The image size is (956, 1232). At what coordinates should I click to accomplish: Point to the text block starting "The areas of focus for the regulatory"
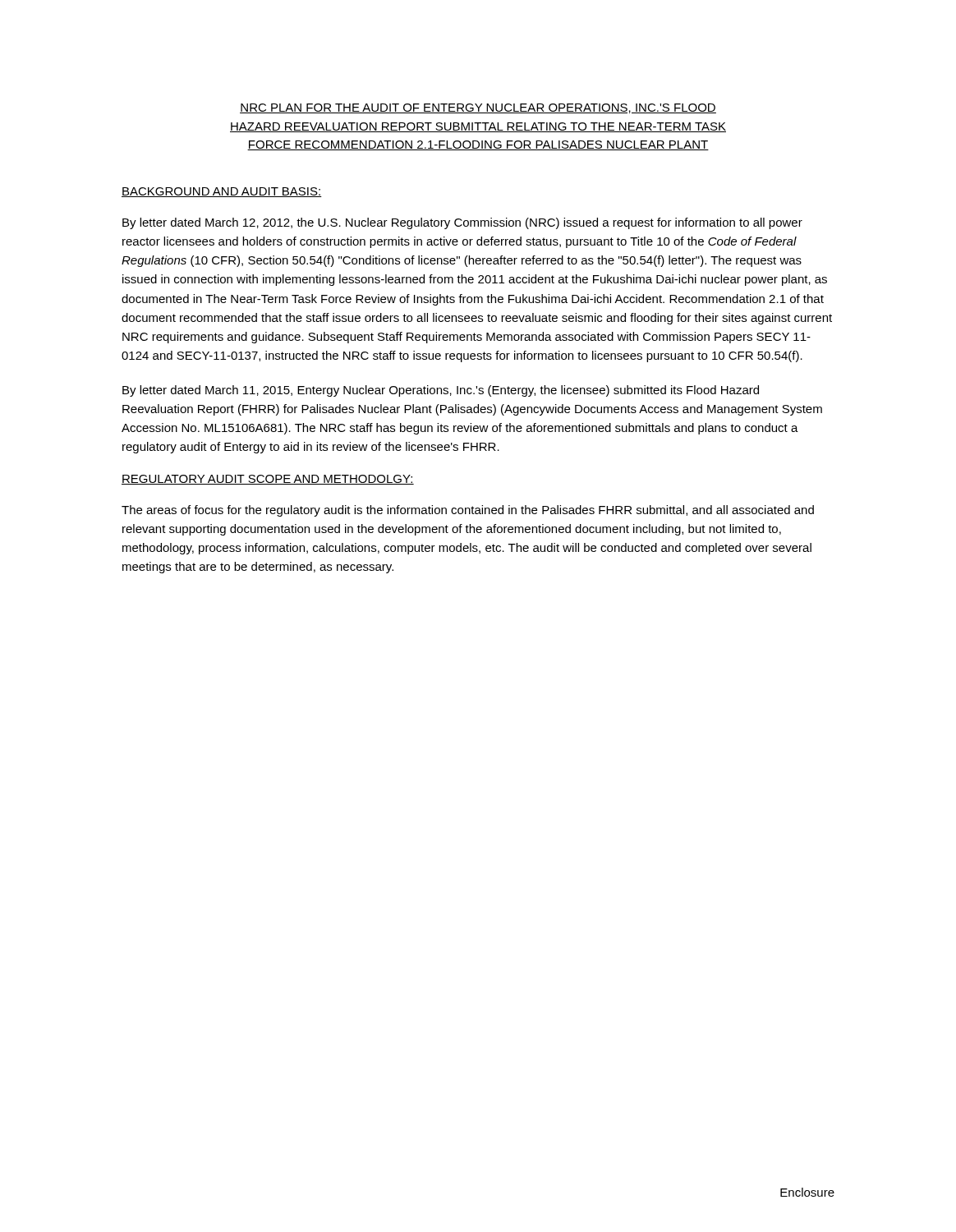(x=468, y=538)
